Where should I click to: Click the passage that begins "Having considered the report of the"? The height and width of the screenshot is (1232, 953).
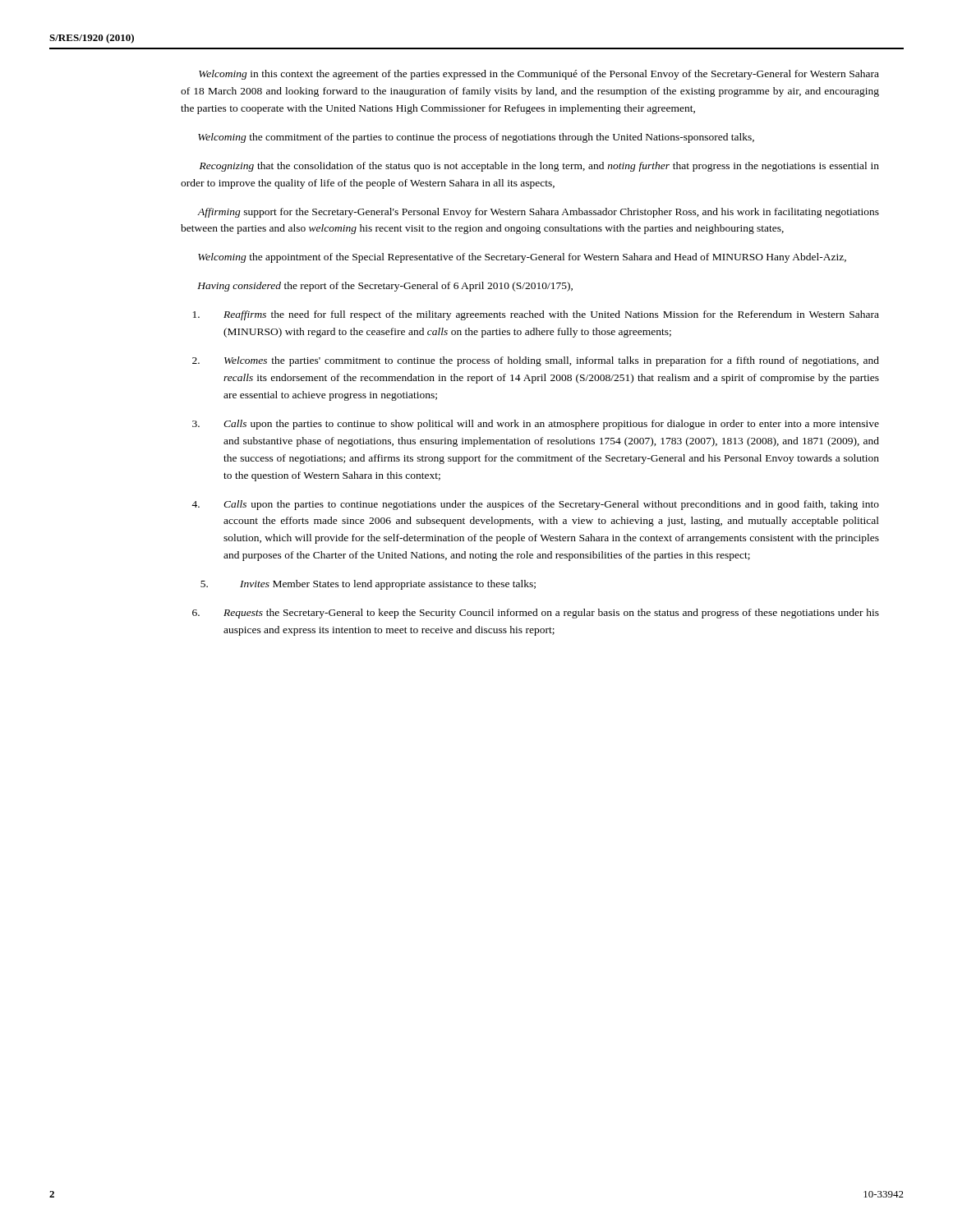pyautogui.click(x=377, y=286)
